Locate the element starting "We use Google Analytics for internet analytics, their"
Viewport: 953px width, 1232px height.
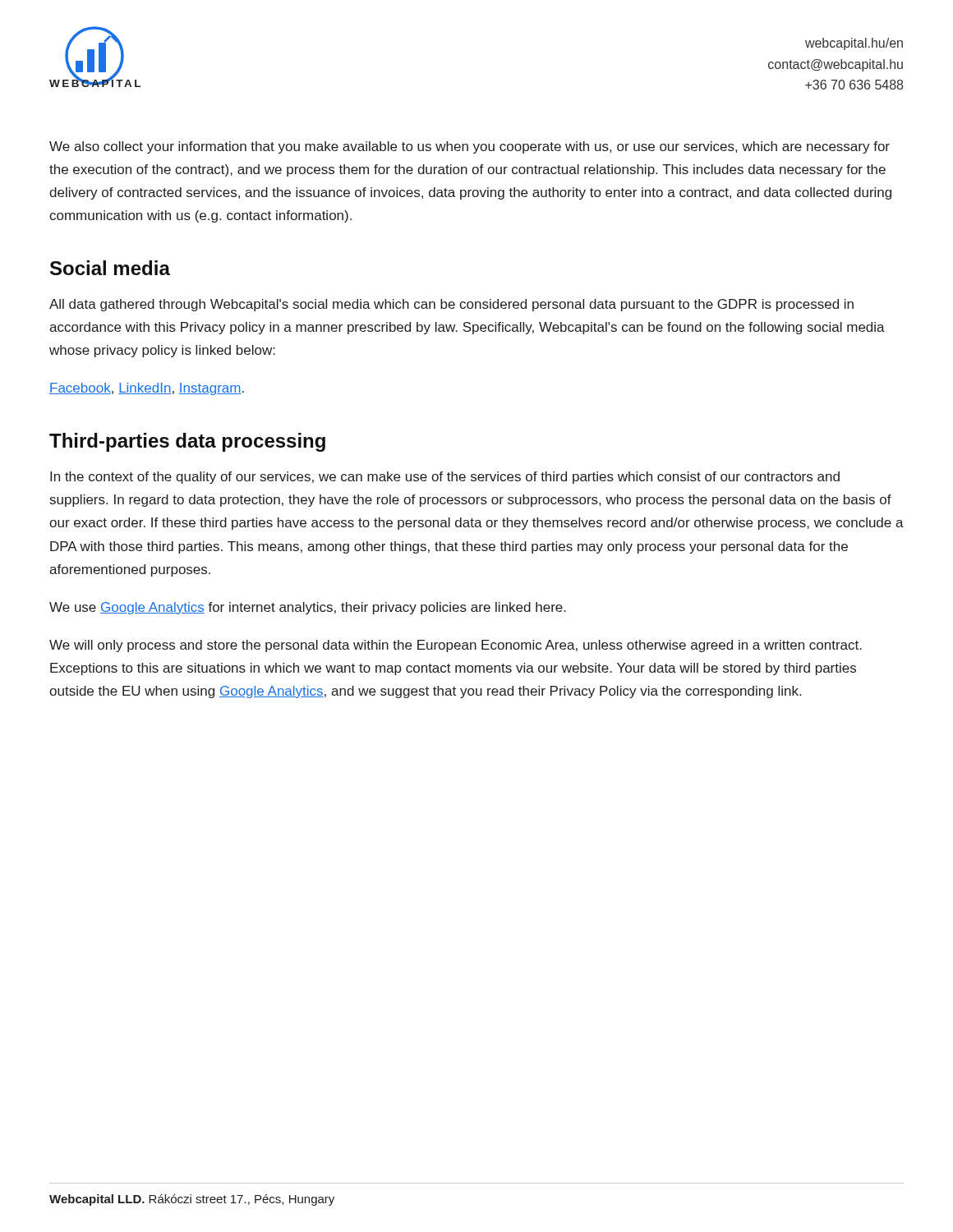pos(308,607)
